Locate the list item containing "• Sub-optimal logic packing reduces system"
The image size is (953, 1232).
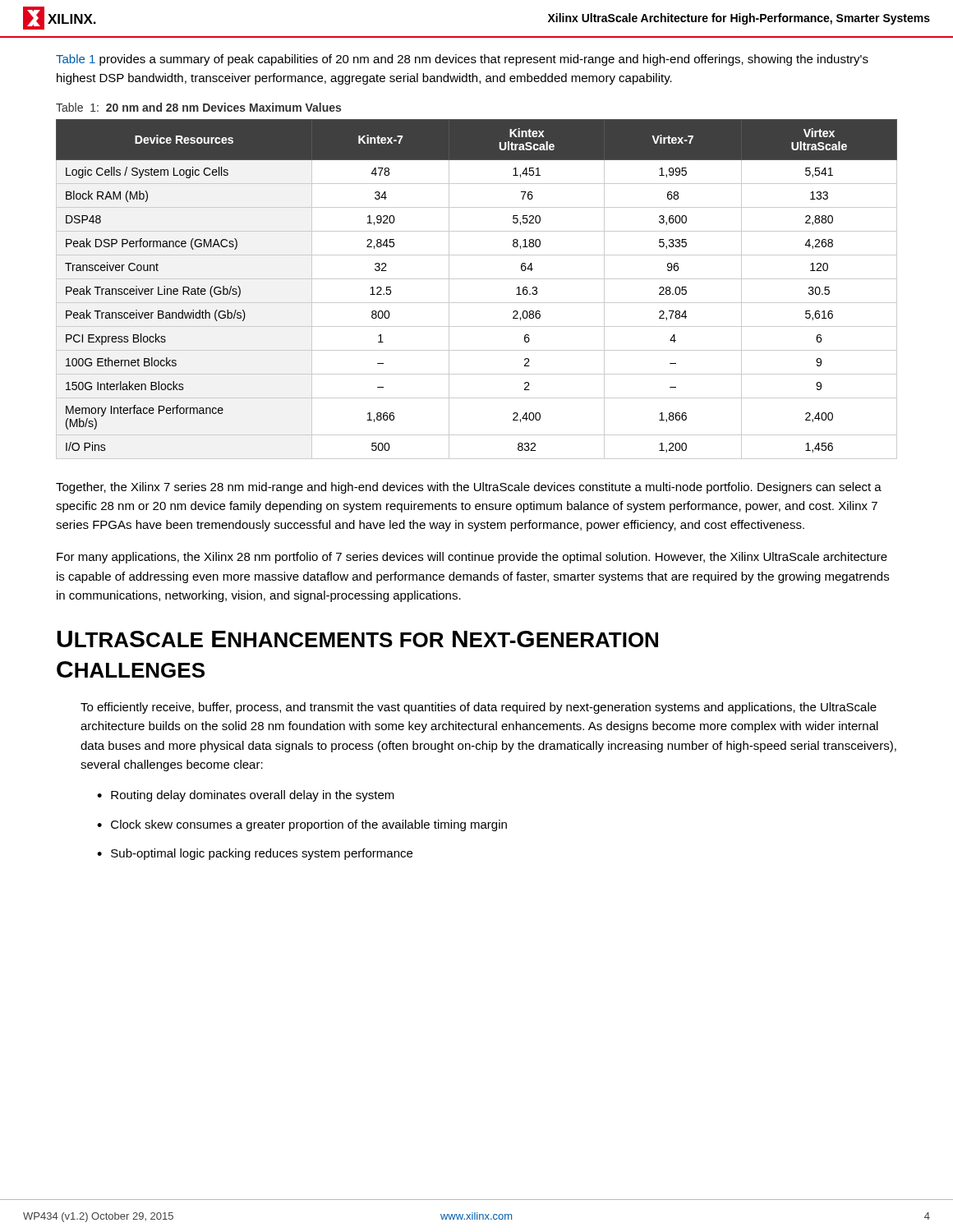coord(255,854)
